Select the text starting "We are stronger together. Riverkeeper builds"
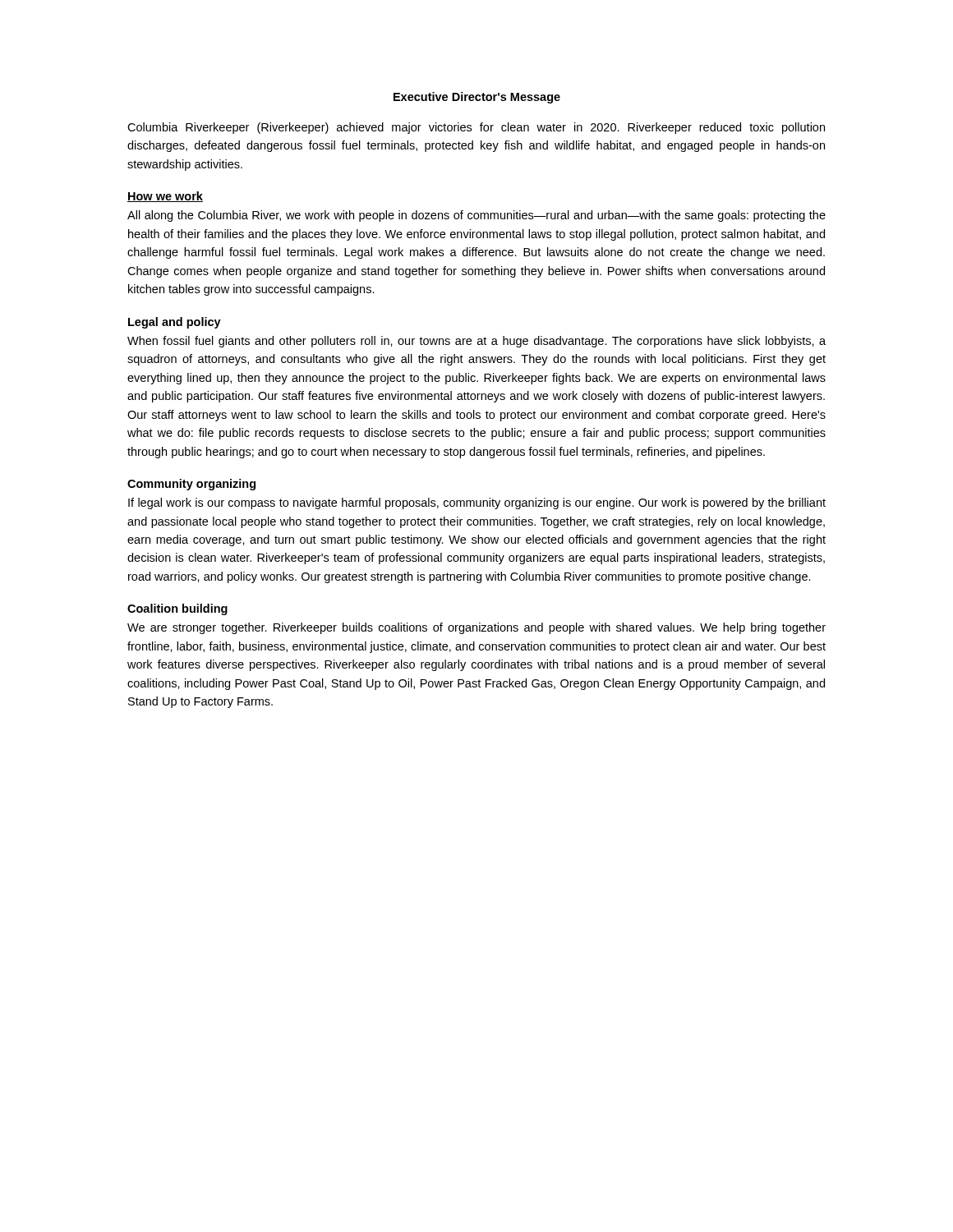Viewport: 953px width, 1232px height. point(476,665)
